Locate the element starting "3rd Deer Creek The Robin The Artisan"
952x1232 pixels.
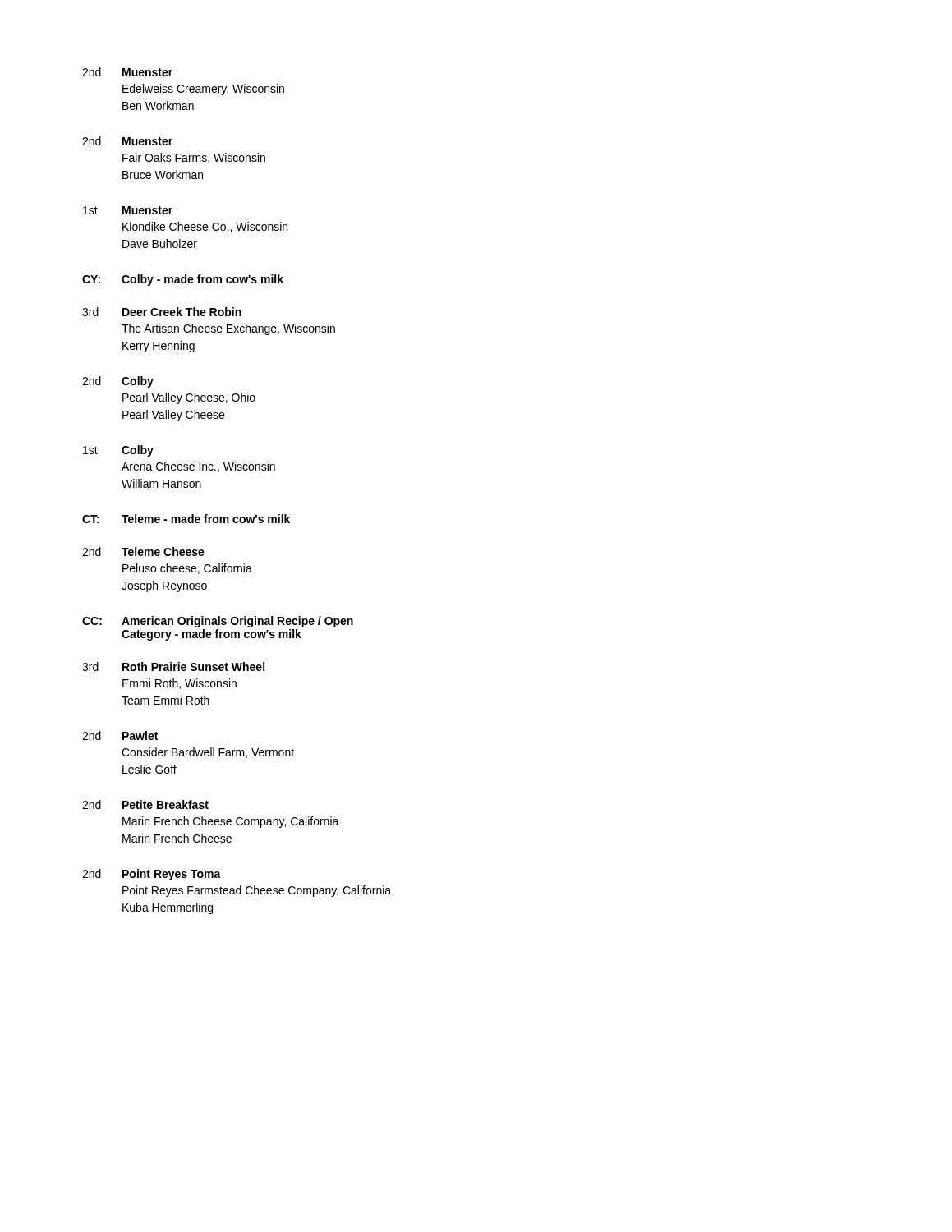tap(162, 312)
